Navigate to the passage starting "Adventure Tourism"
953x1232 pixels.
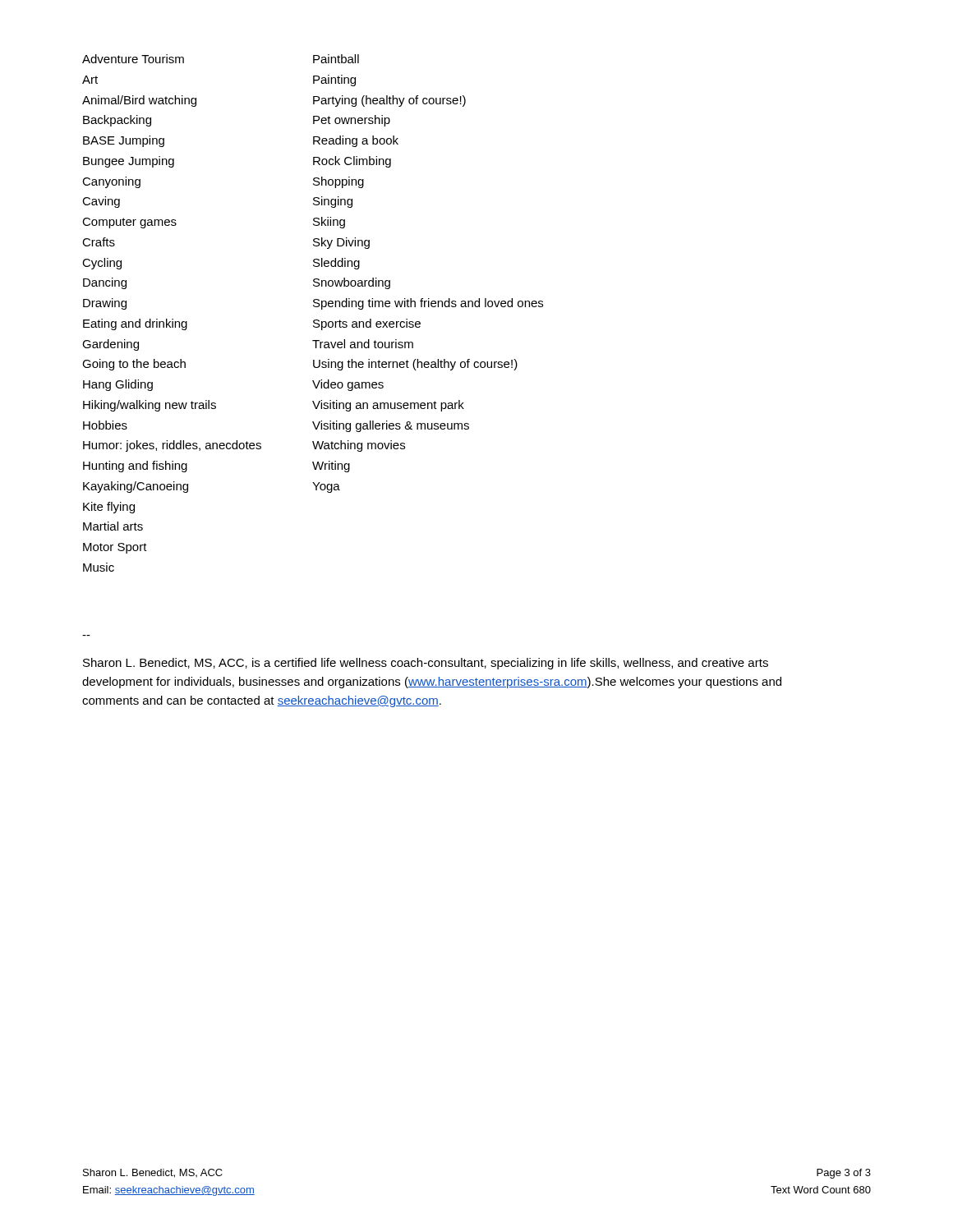(133, 59)
